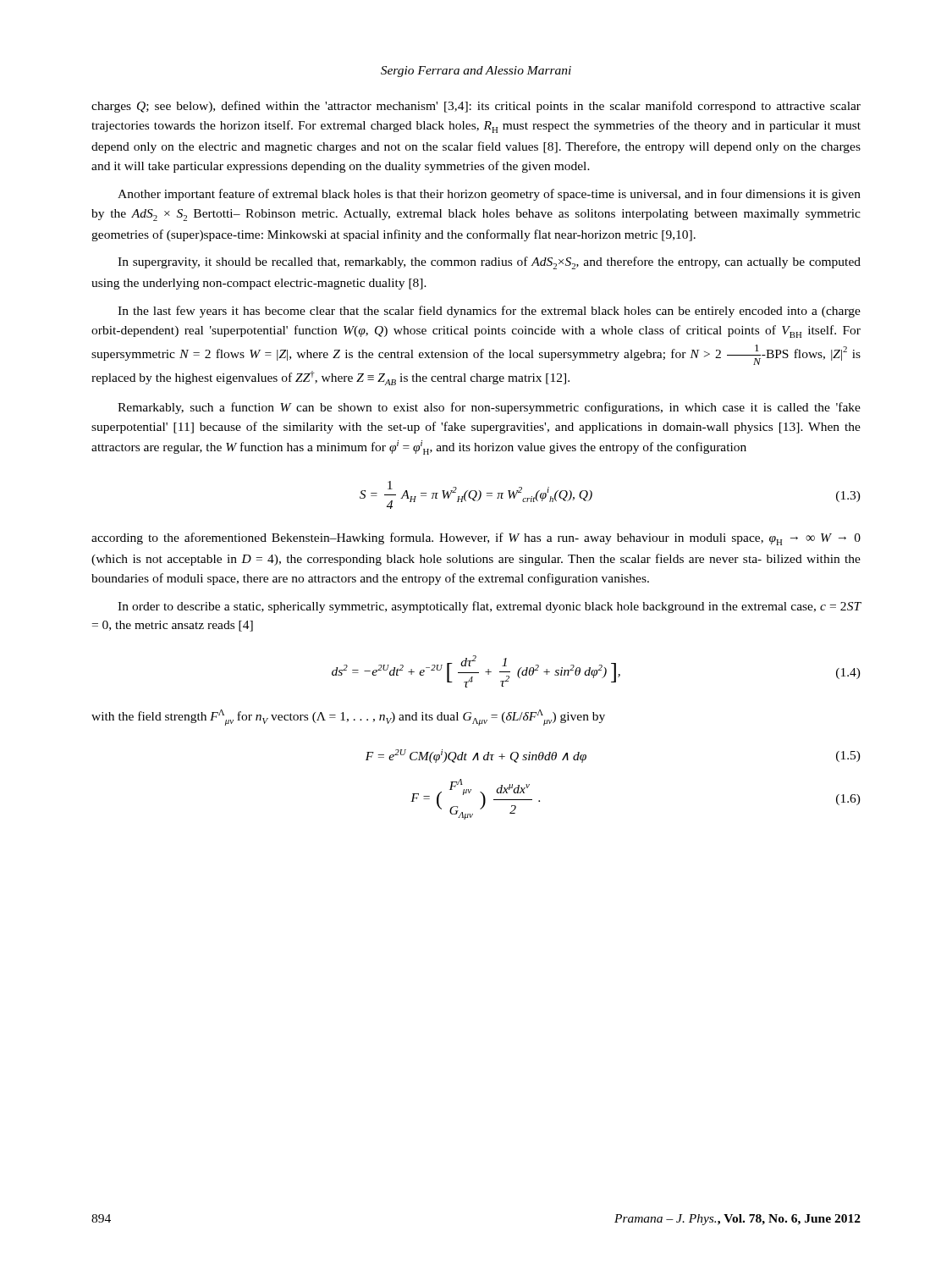Select the formula that reads "F = e2U CM(φi)Qdt ∧ dτ"
The image size is (952, 1270).
click(475, 756)
